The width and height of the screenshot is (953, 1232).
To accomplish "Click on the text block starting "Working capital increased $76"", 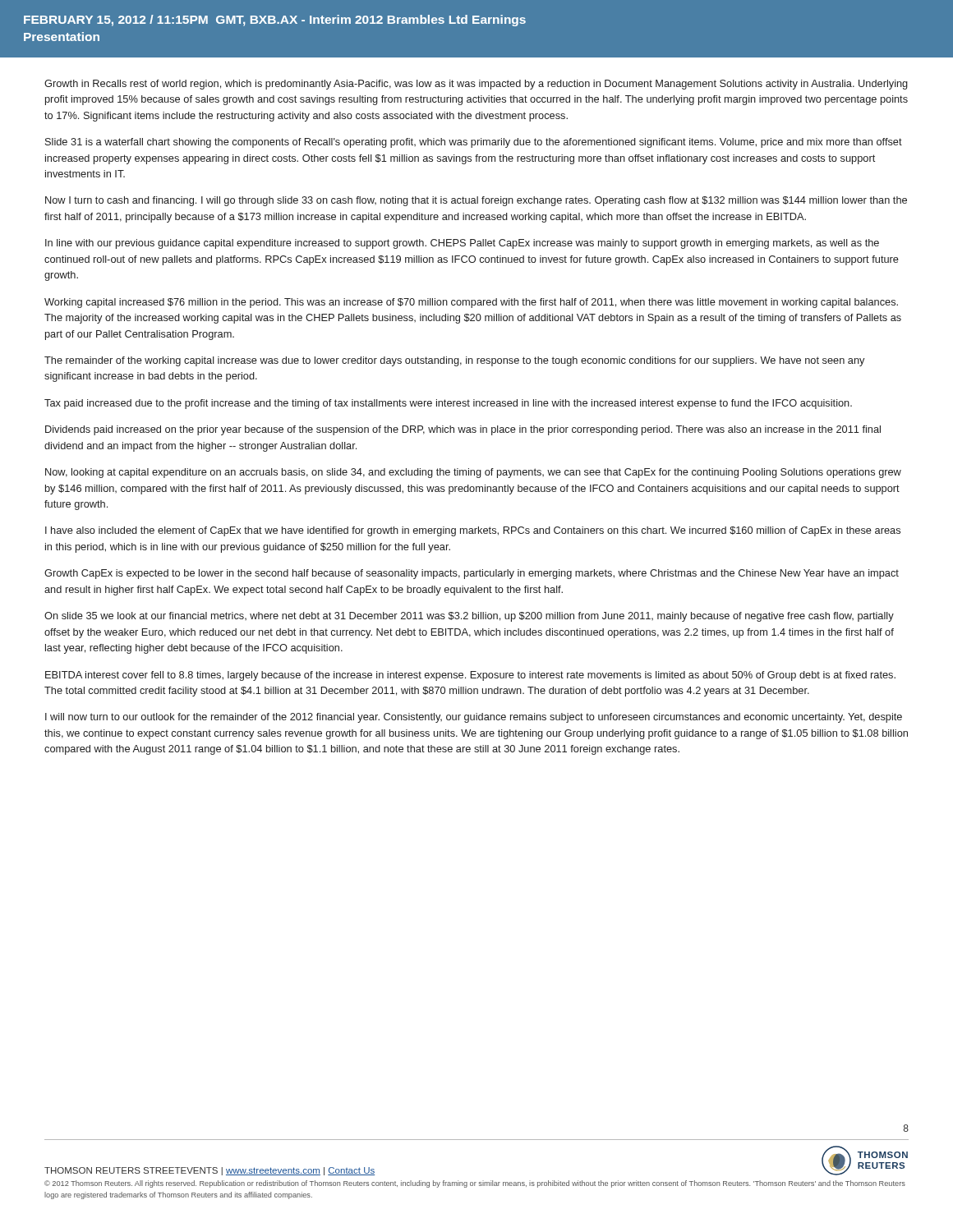I will click(x=473, y=318).
